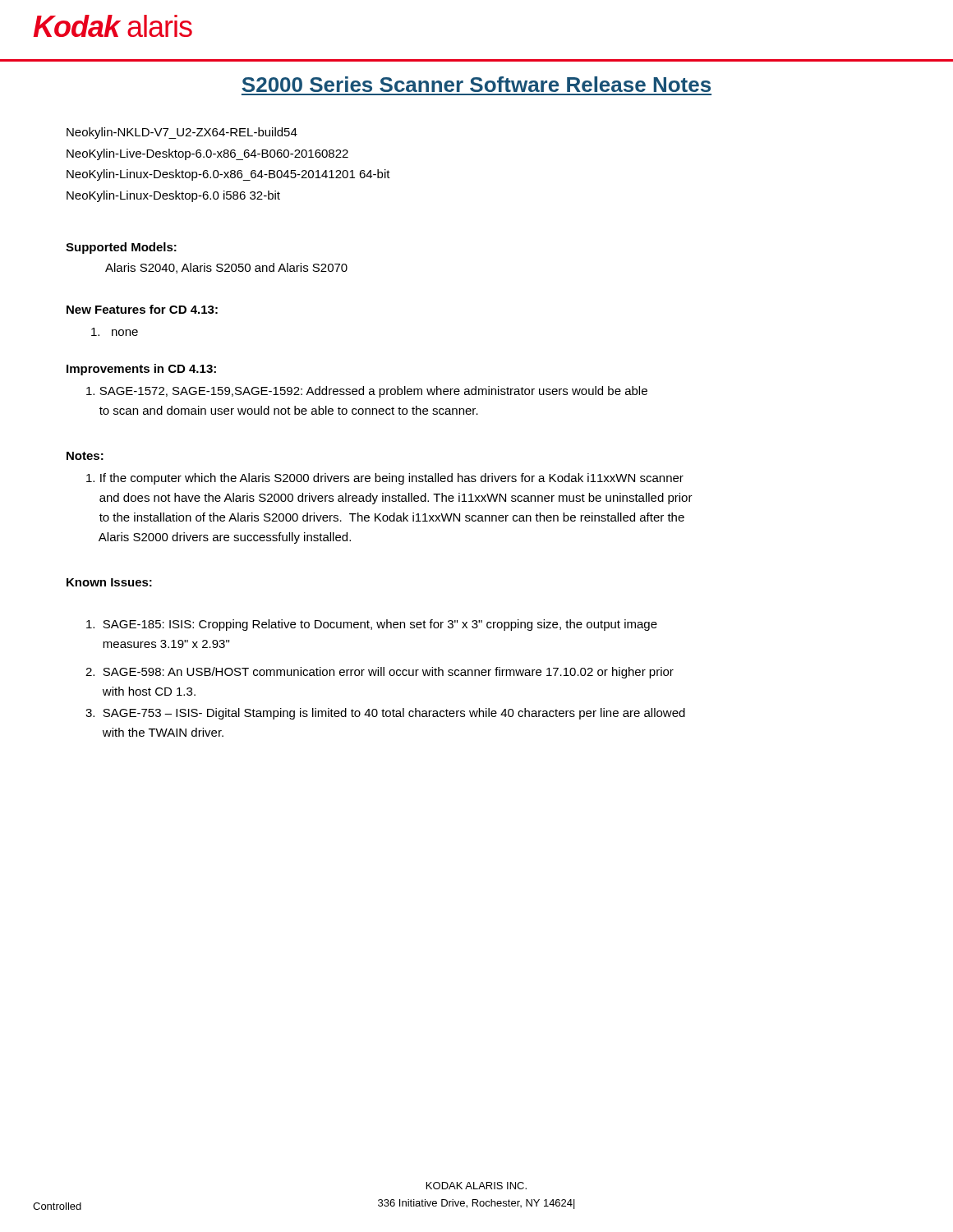Click on the list item that reads "3. SAGE-753 – ISIS-"
953x1232 pixels.
tap(385, 722)
